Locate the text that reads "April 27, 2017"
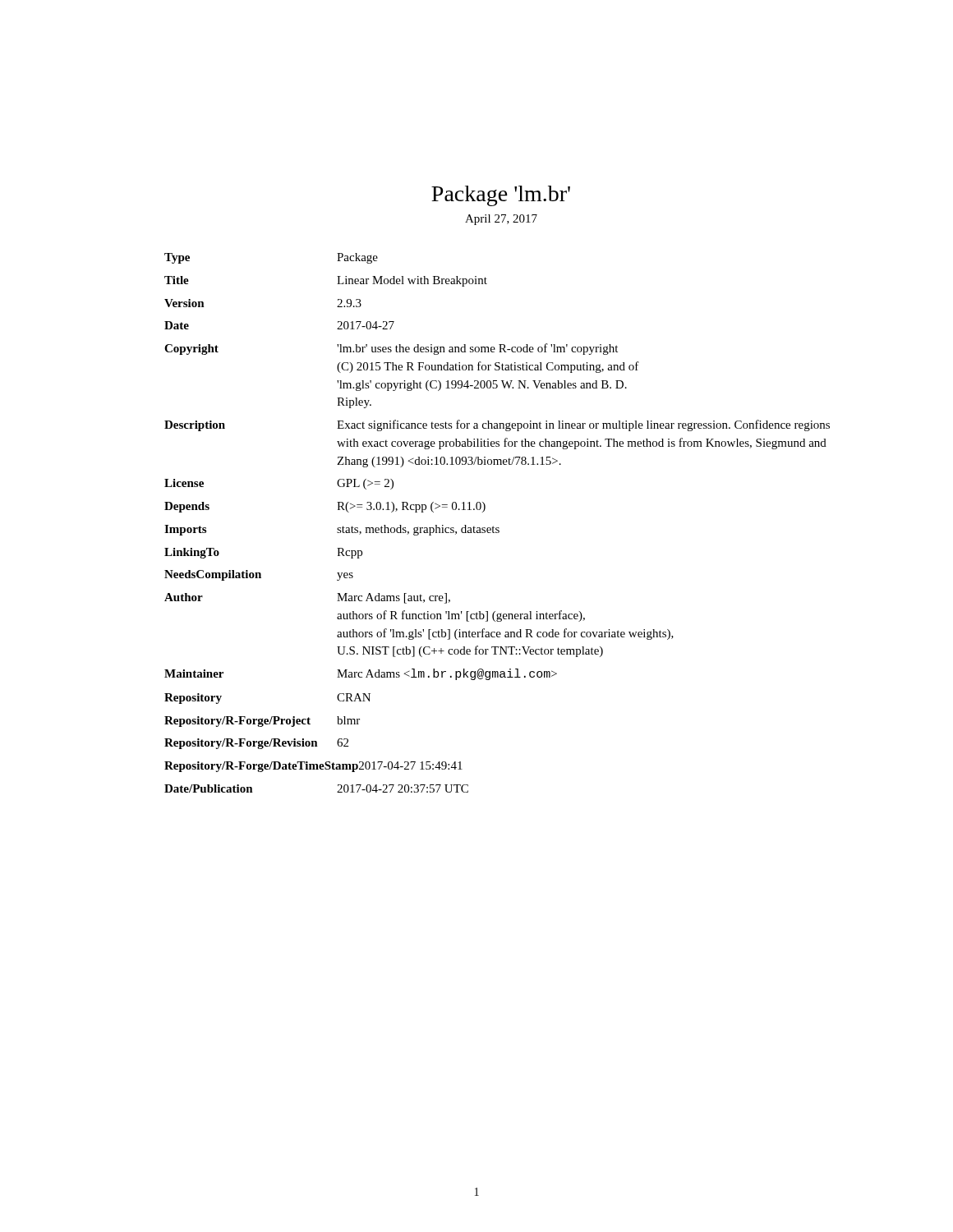Image resolution: width=953 pixels, height=1232 pixels. 501,219
